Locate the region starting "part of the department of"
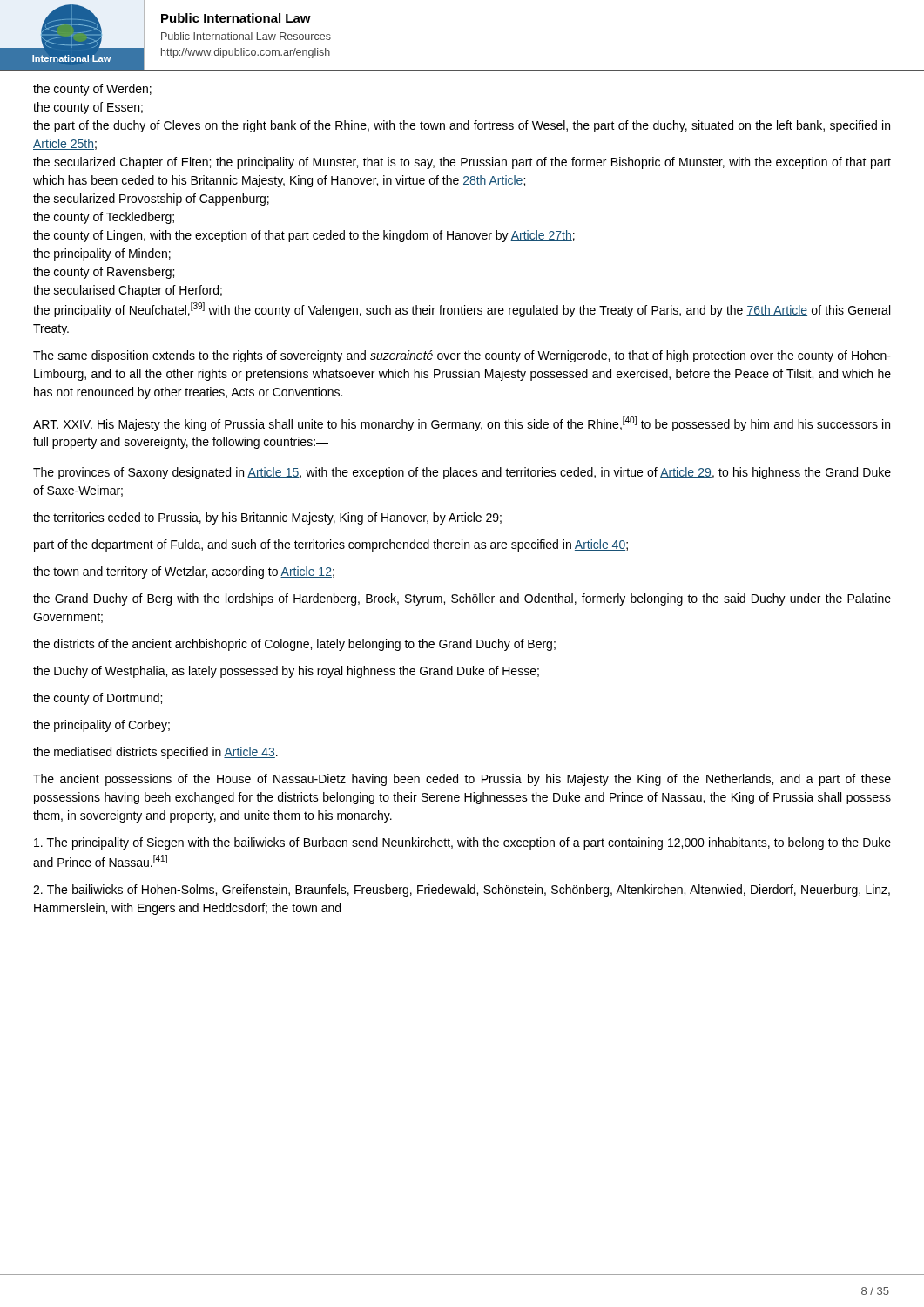Image resolution: width=924 pixels, height=1307 pixels. [x=331, y=545]
